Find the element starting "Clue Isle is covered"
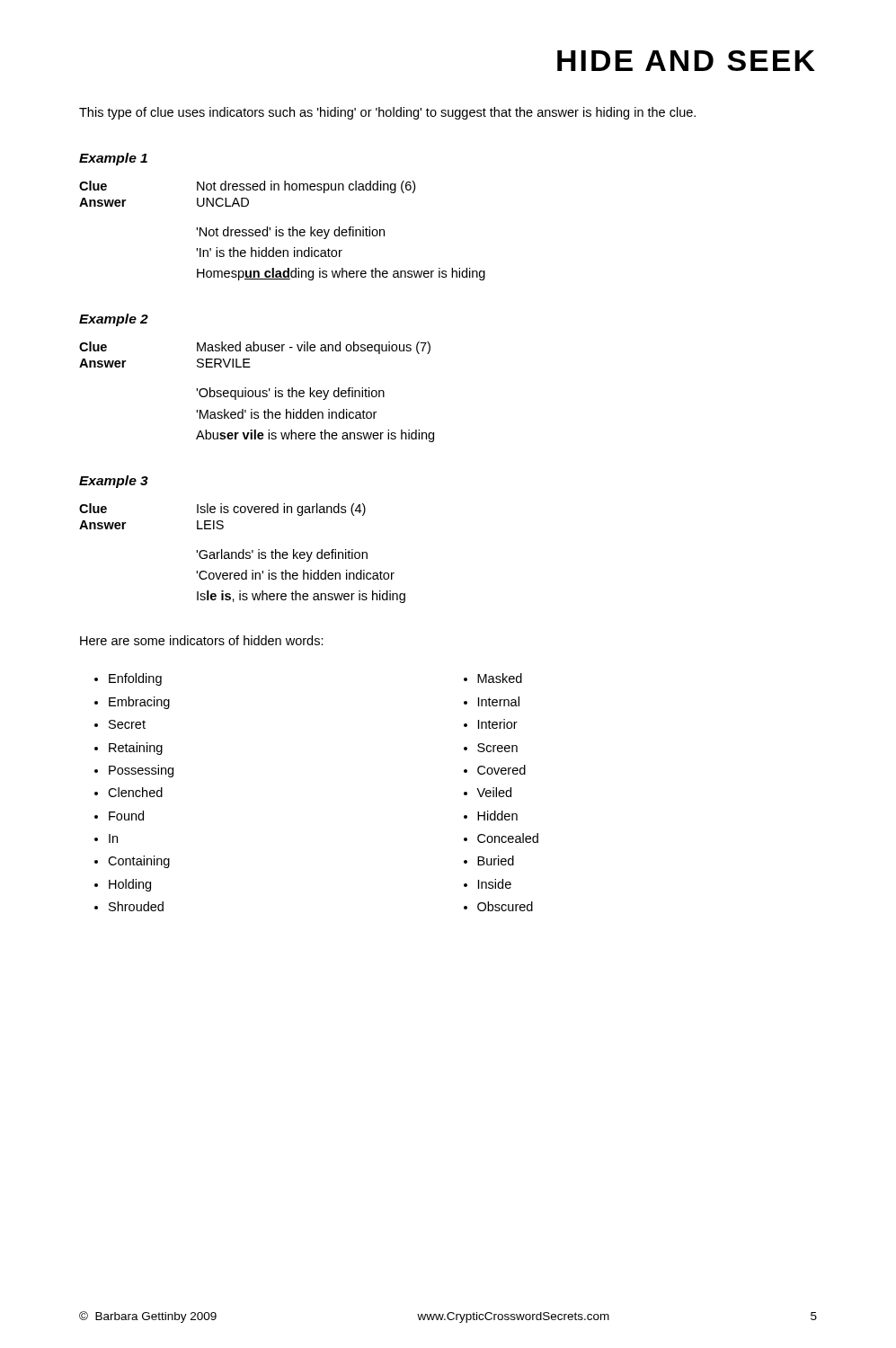 (x=222, y=510)
